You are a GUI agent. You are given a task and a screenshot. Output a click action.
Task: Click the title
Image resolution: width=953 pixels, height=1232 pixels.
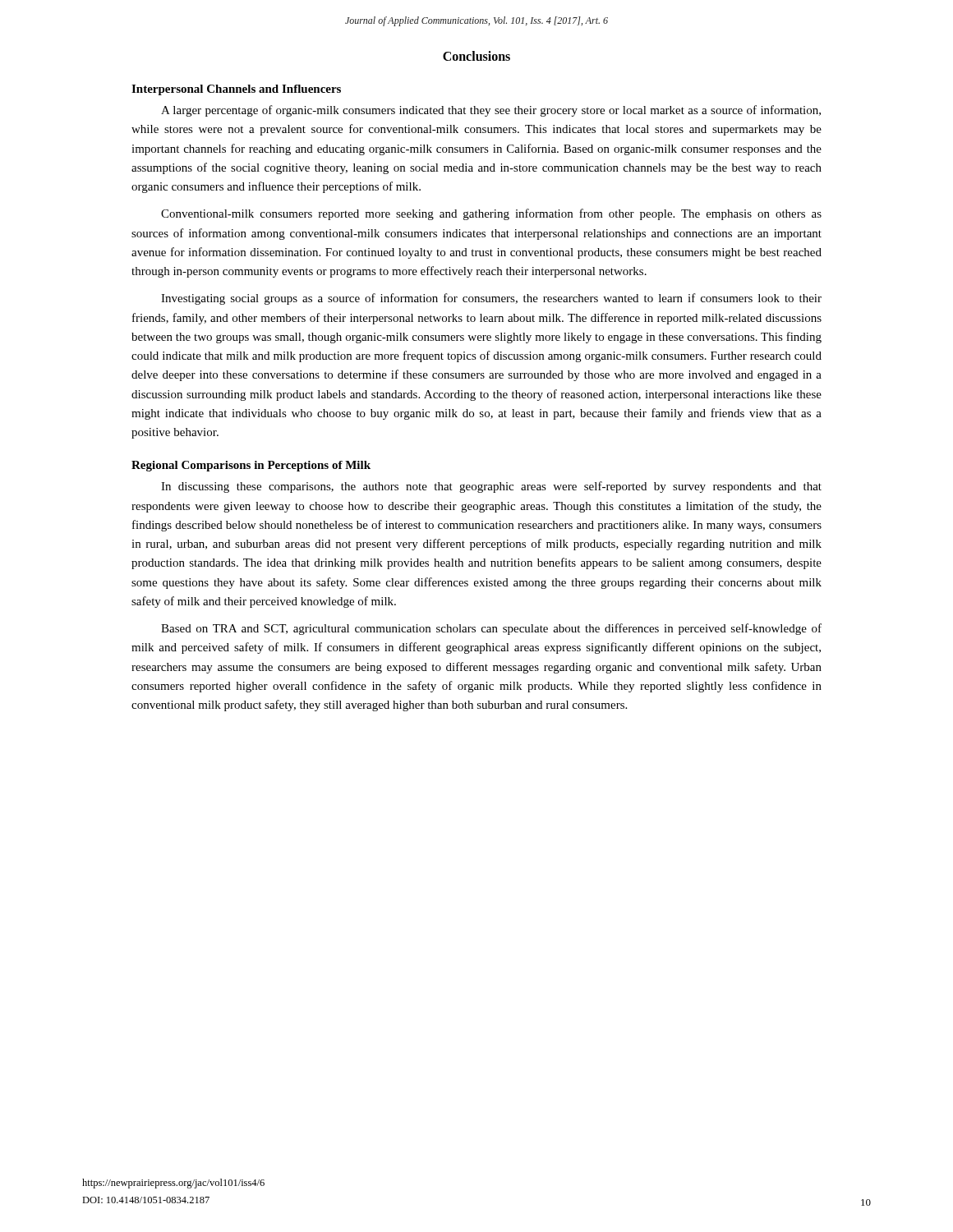click(476, 56)
